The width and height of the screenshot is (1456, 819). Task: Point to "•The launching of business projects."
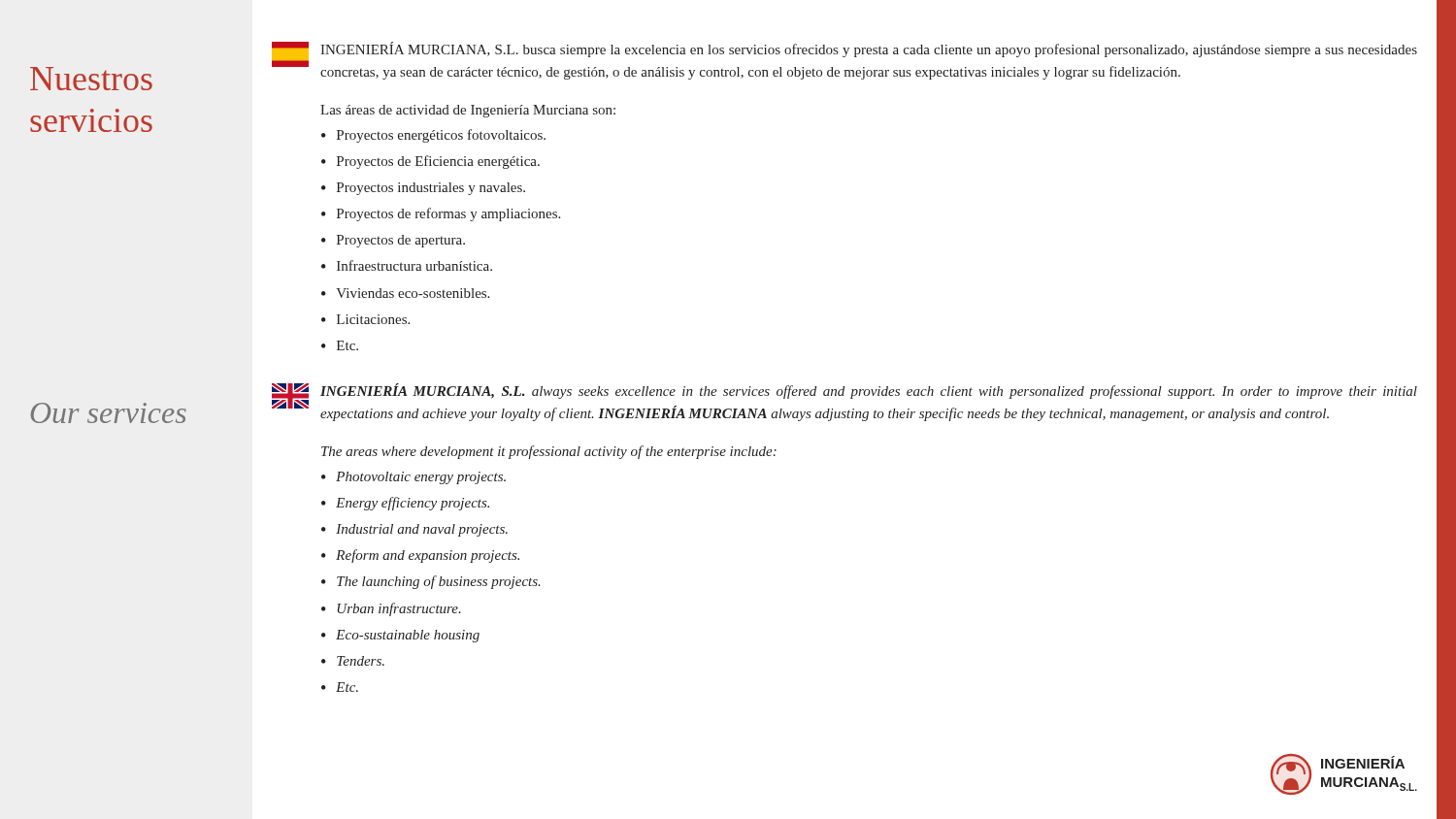pyautogui.click(x=431, y=583)
